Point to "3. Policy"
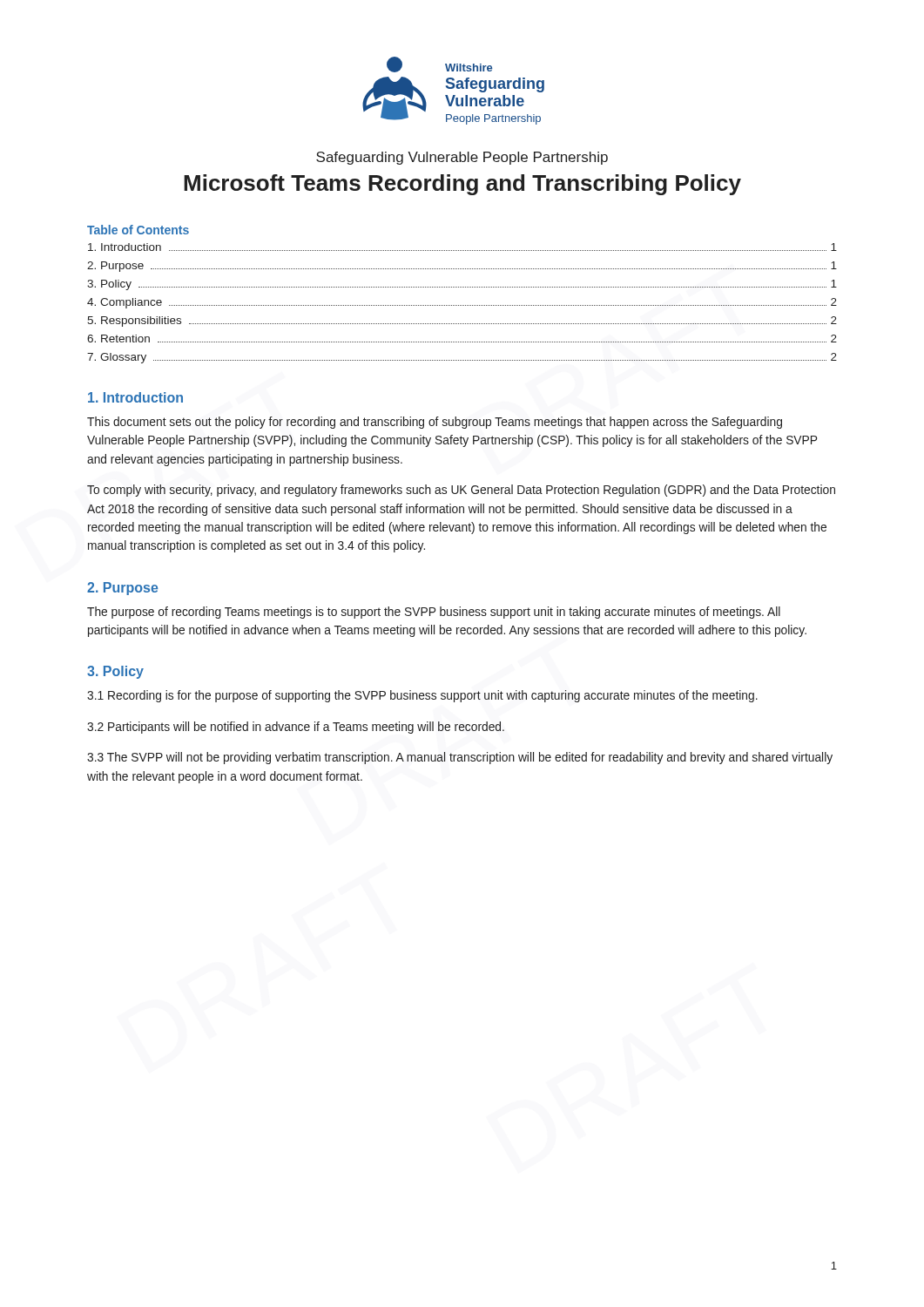924x1307 pixels. pos(115,672)
